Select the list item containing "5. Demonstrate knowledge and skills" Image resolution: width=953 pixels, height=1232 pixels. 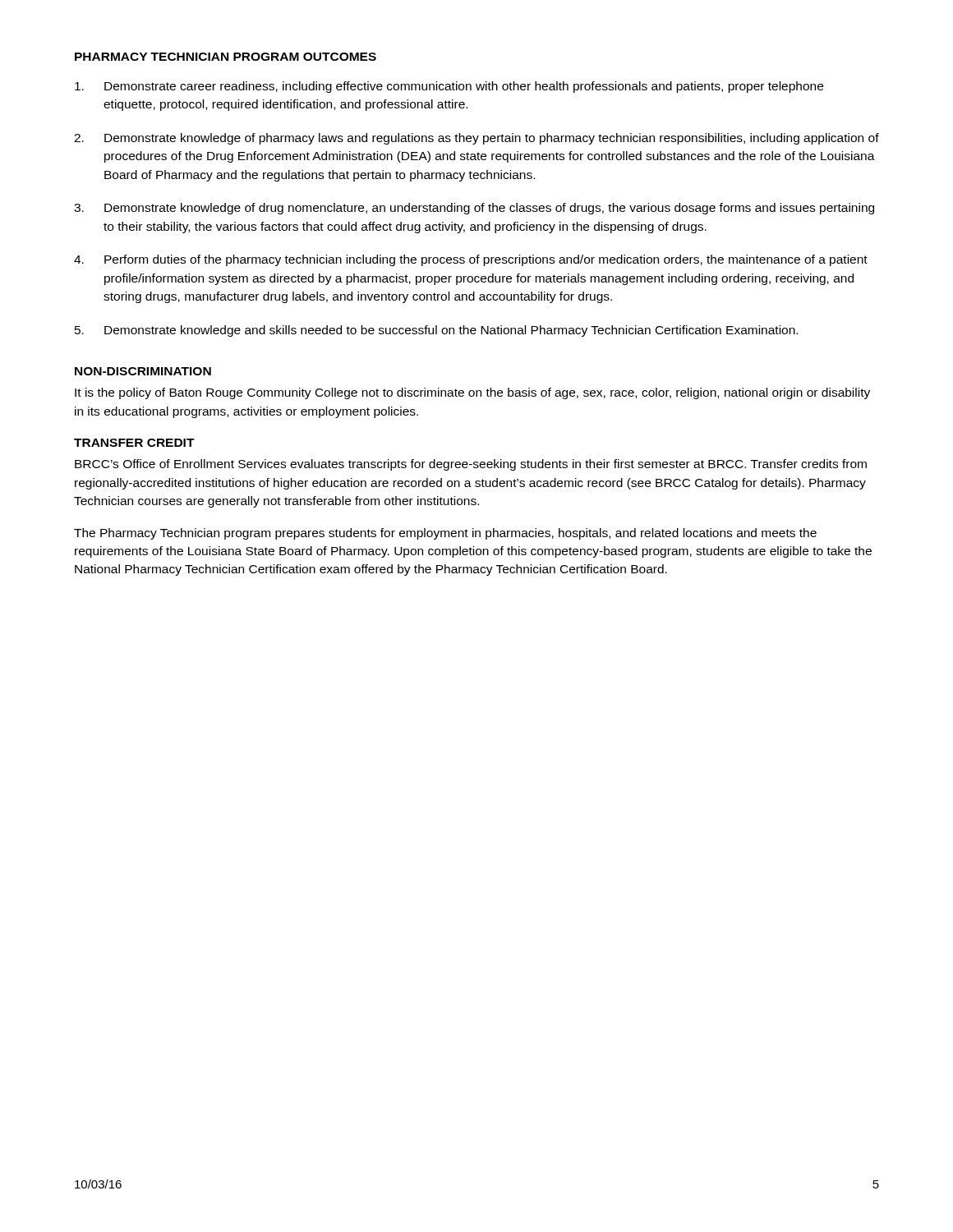click(476, 330)
